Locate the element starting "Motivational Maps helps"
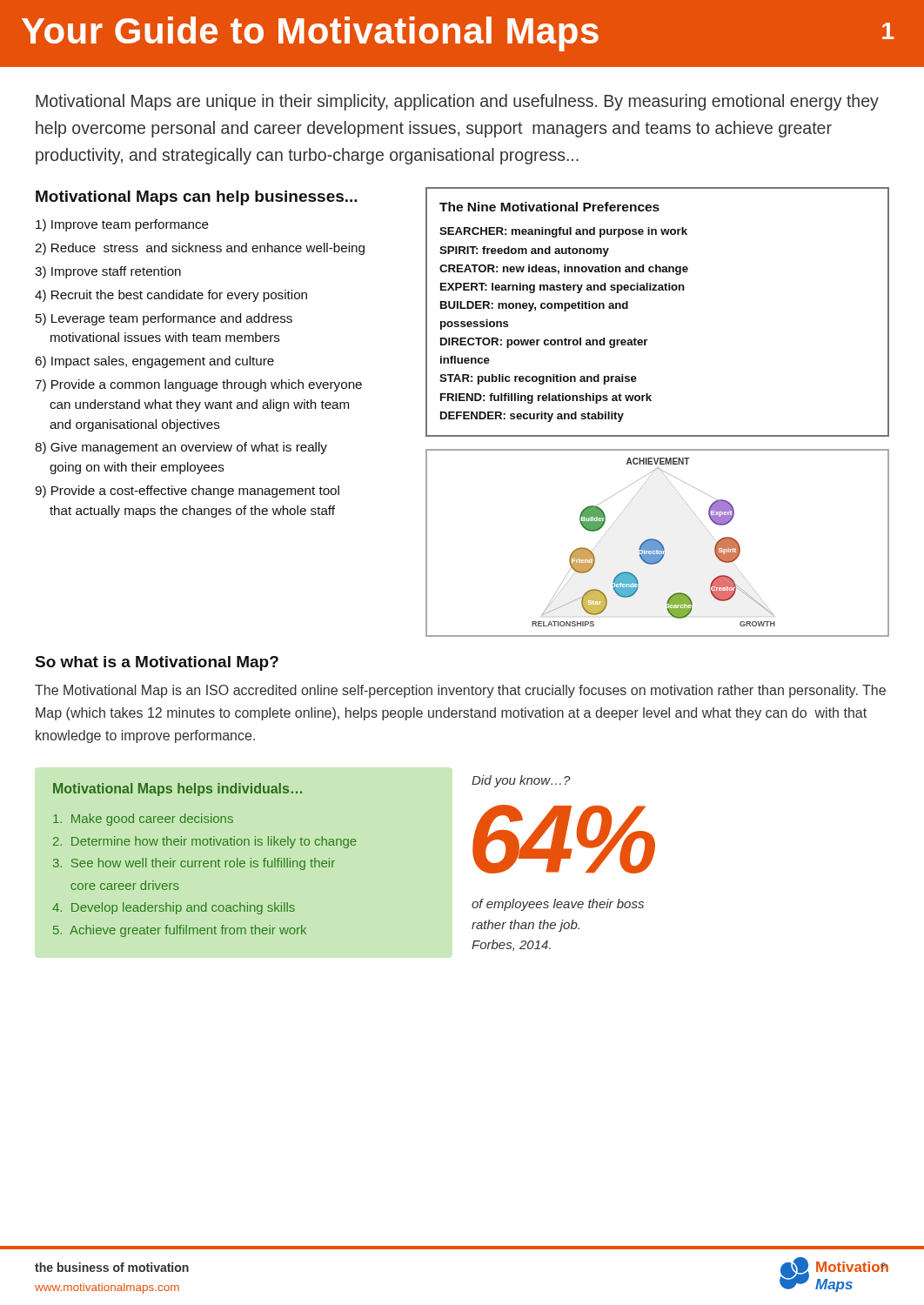The image size is (924, 1305). pos(178,789)
